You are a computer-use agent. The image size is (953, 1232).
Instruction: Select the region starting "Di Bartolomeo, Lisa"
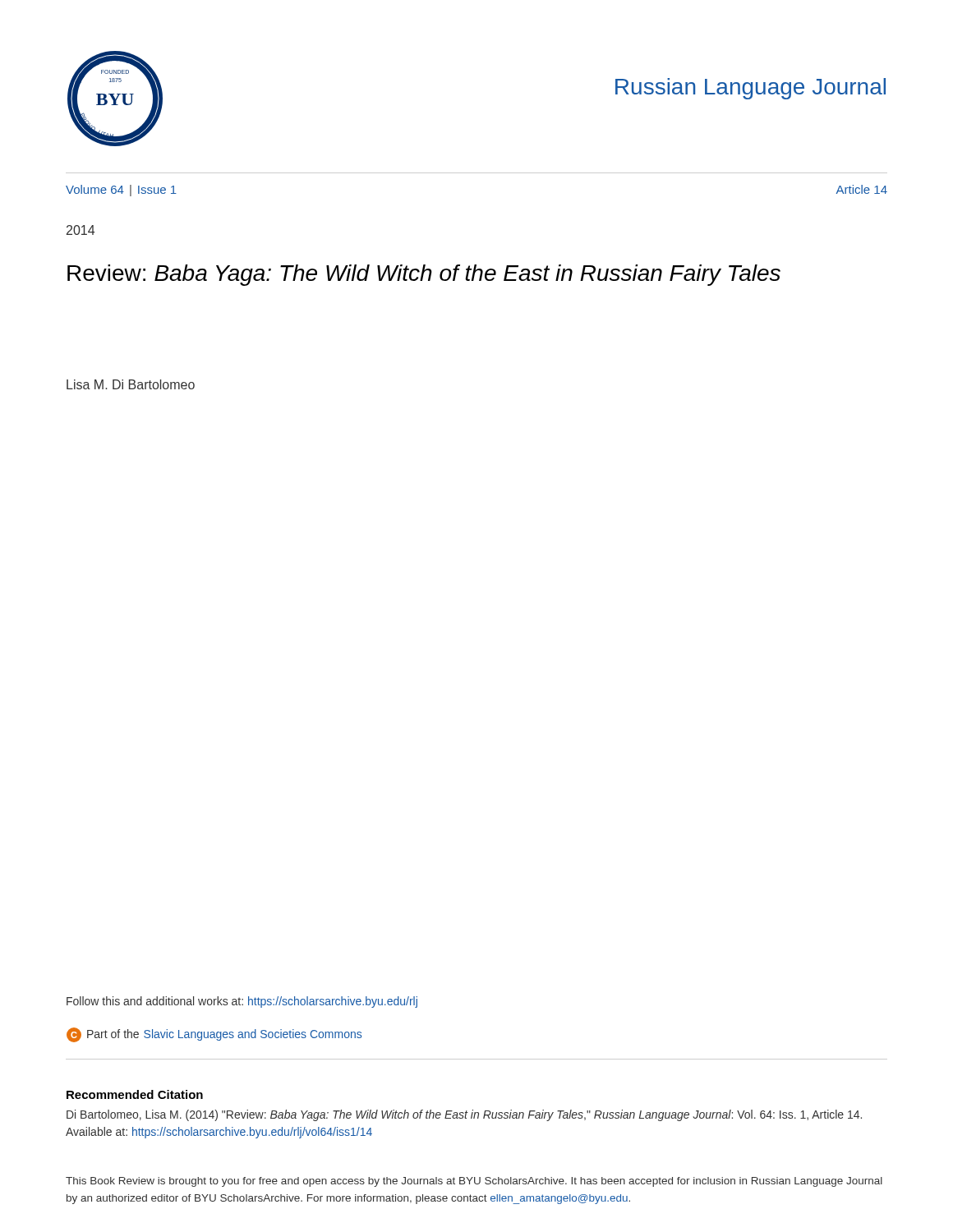click(x=464, y=1123)
